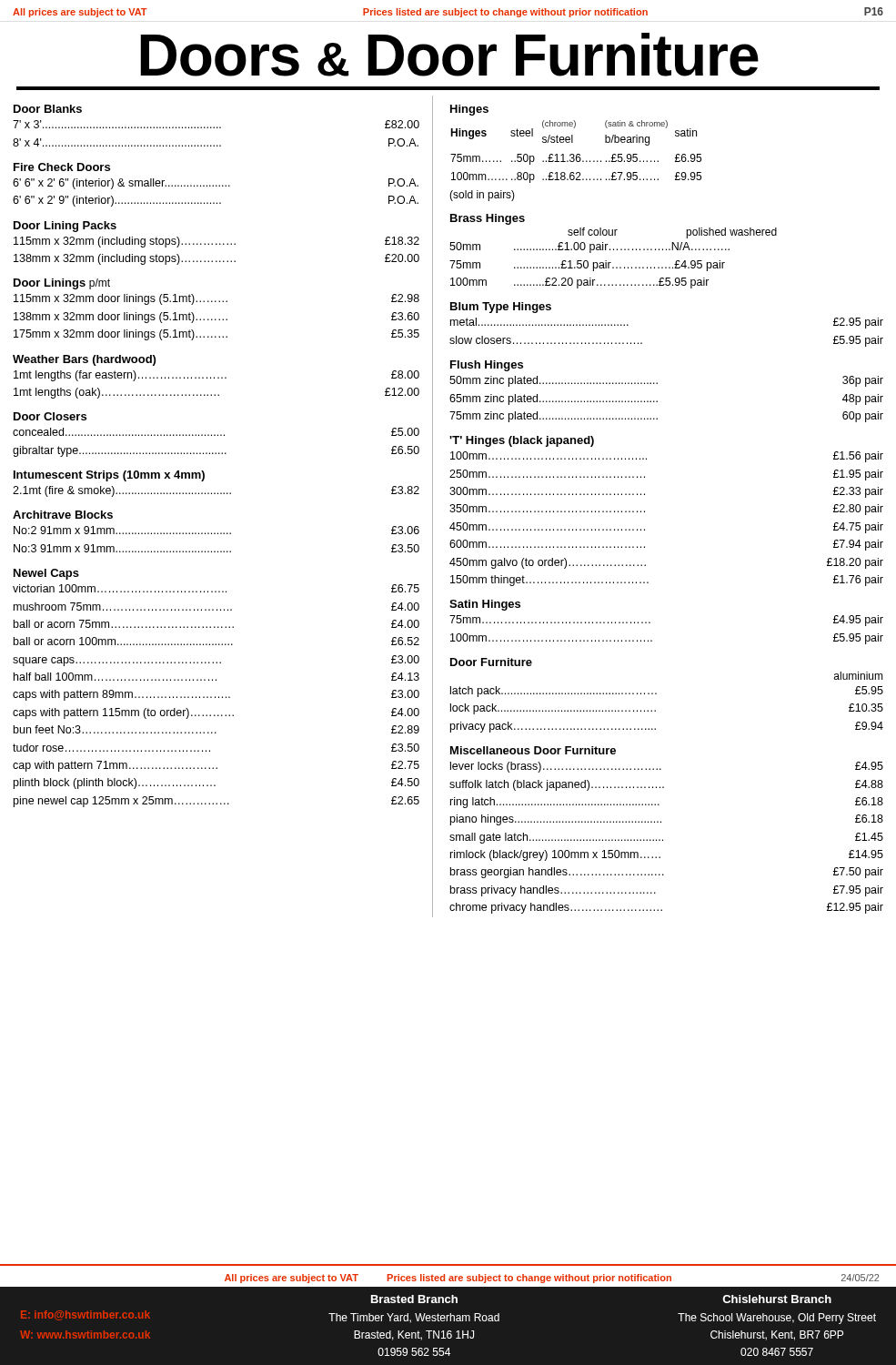The image size is (896, 1365).
Task: Click on the section header with the text "Flush Hinges"
Action: tap(487, 365)
